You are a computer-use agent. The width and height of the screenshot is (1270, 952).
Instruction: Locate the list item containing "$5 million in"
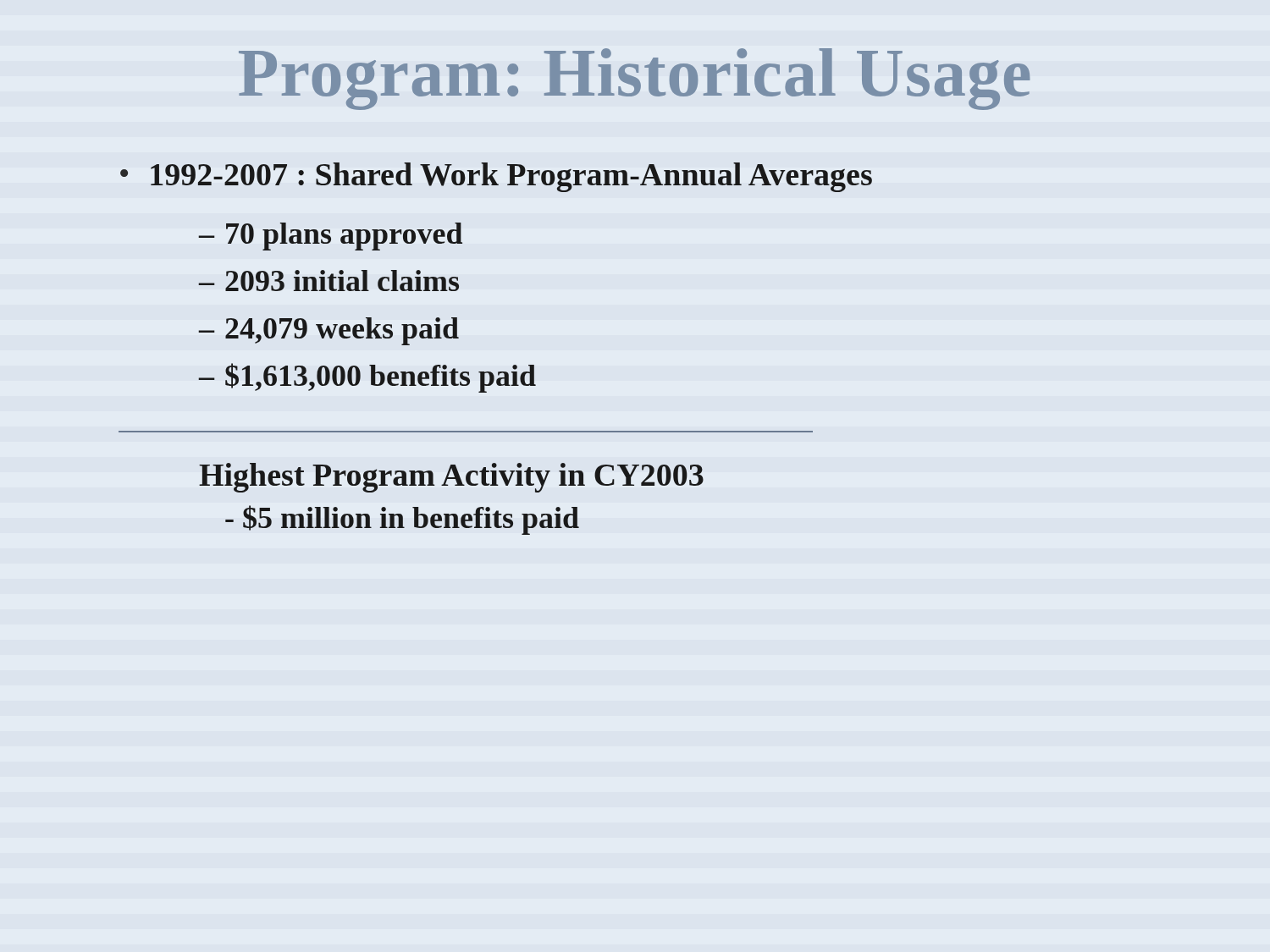[402, 518]
